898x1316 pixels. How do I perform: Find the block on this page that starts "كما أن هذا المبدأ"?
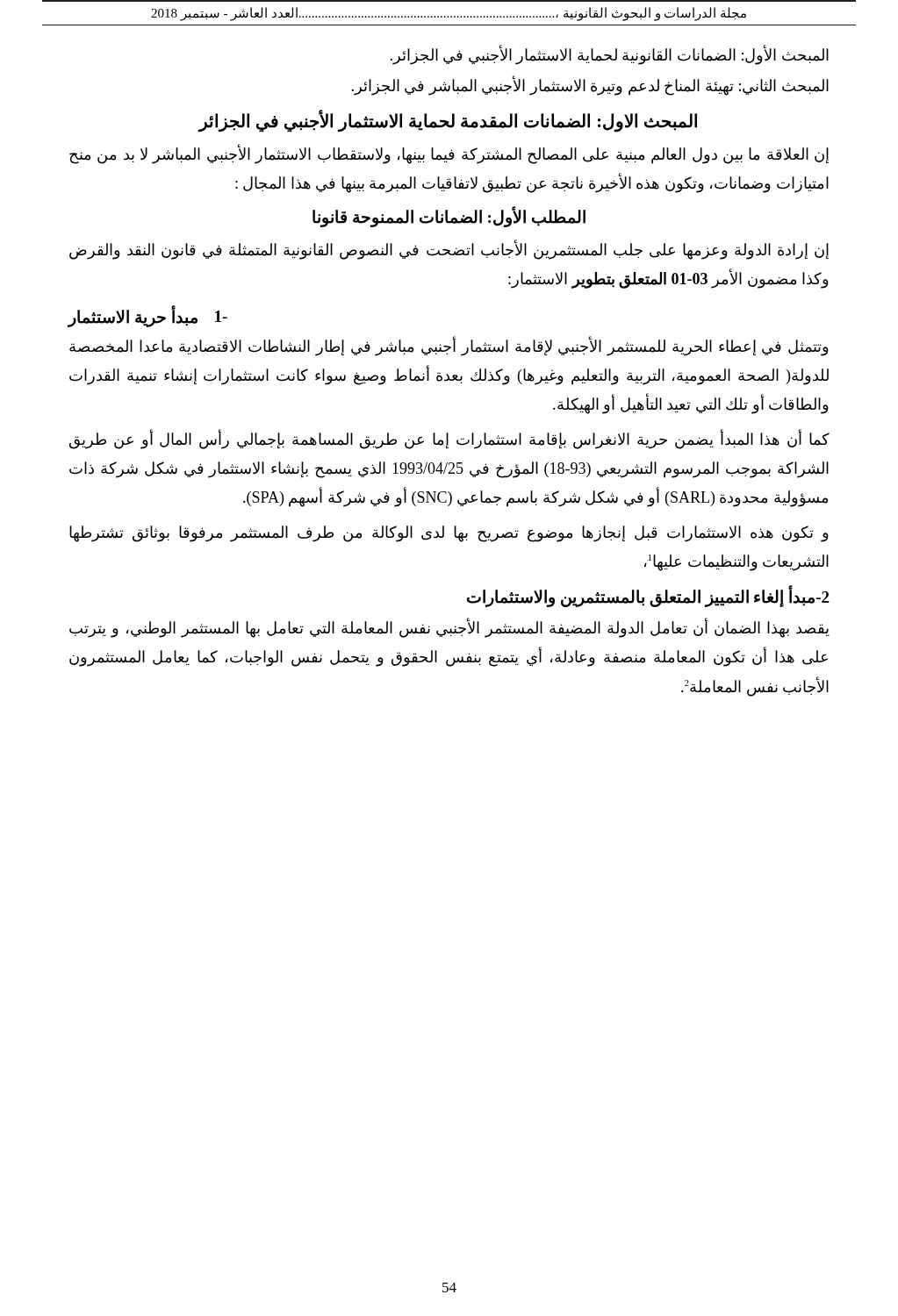click(x=449, y=468)
